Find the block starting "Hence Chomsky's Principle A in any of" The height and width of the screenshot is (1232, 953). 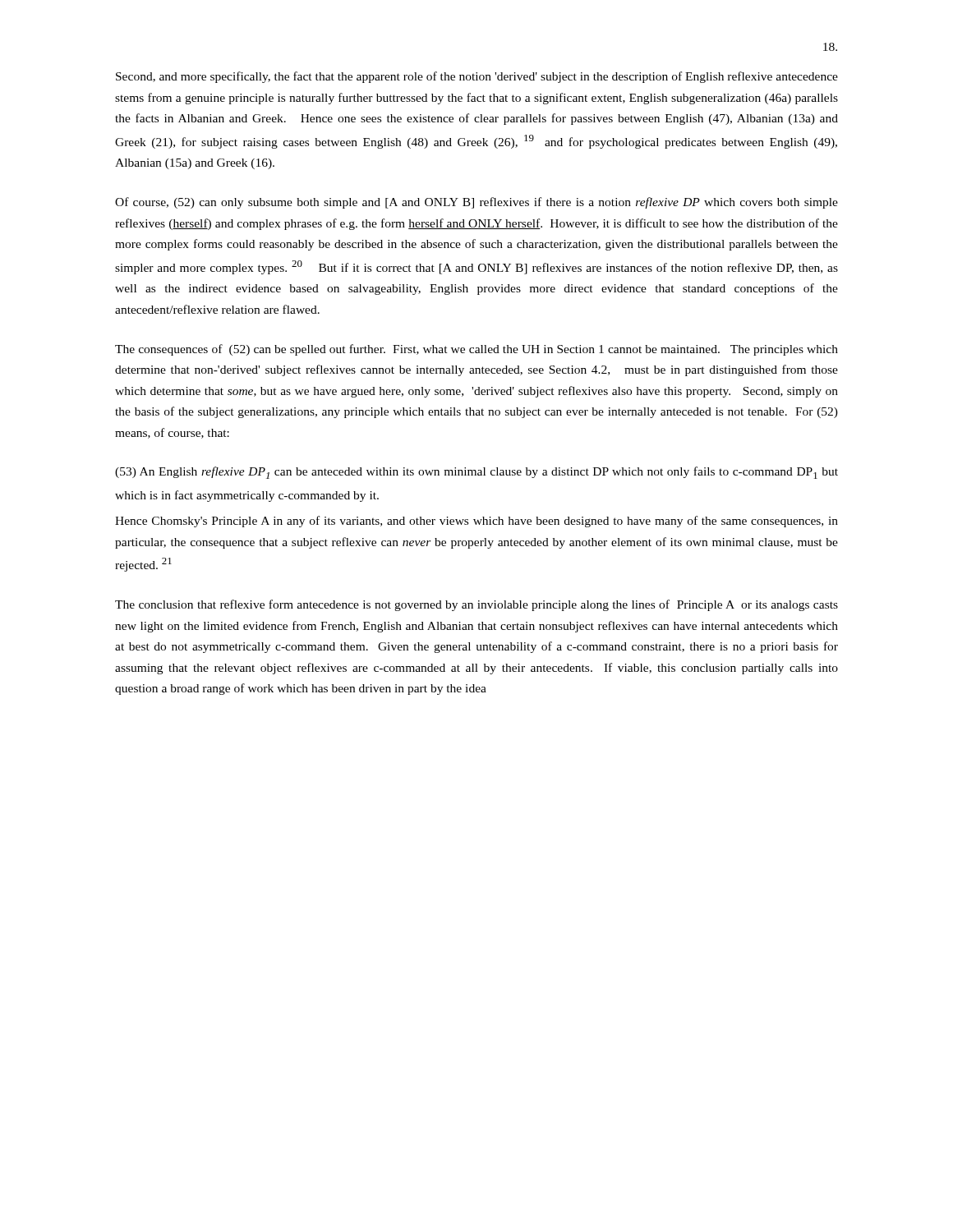tap(476, 543)
